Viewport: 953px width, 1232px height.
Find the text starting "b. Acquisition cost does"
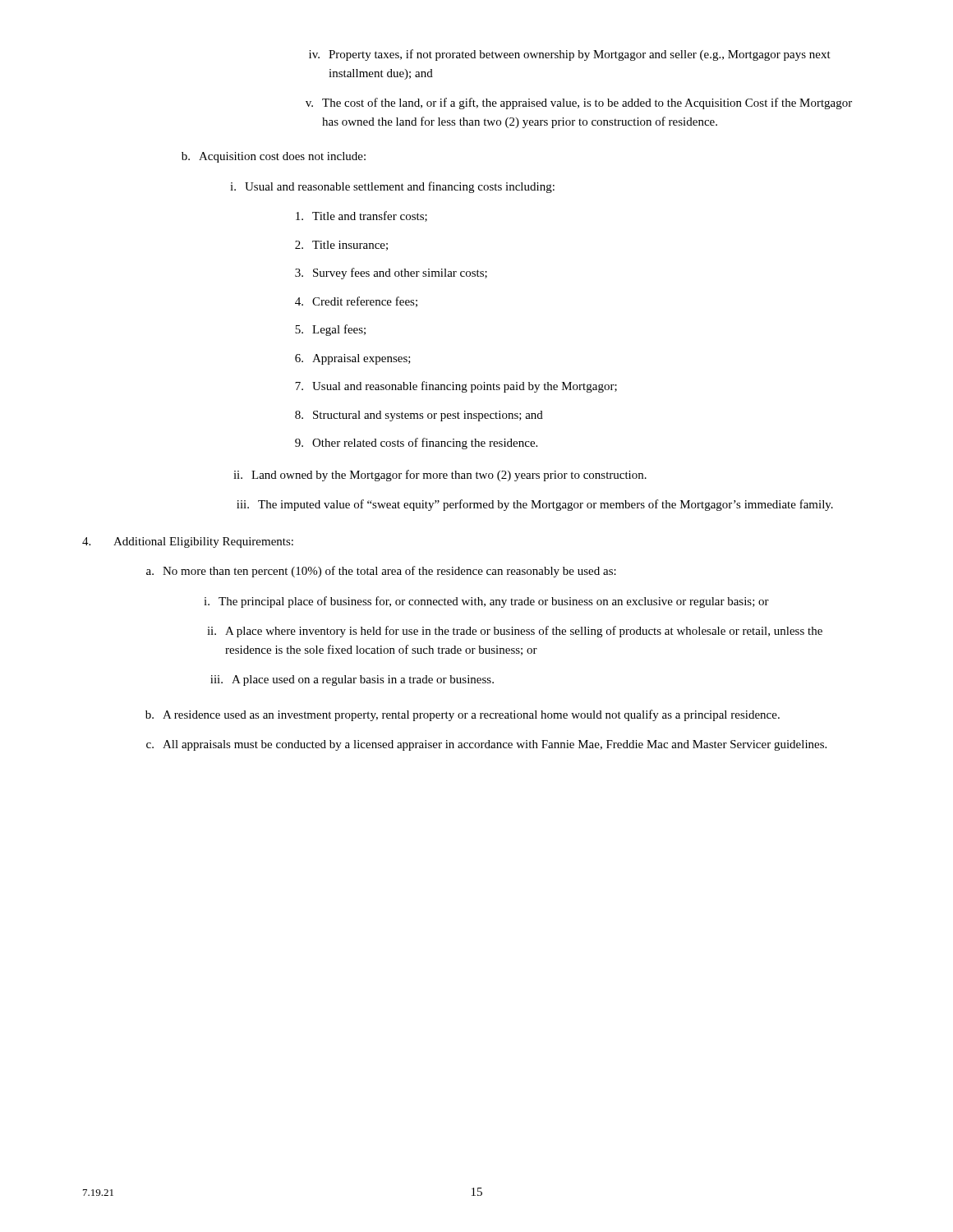(274, 157)
